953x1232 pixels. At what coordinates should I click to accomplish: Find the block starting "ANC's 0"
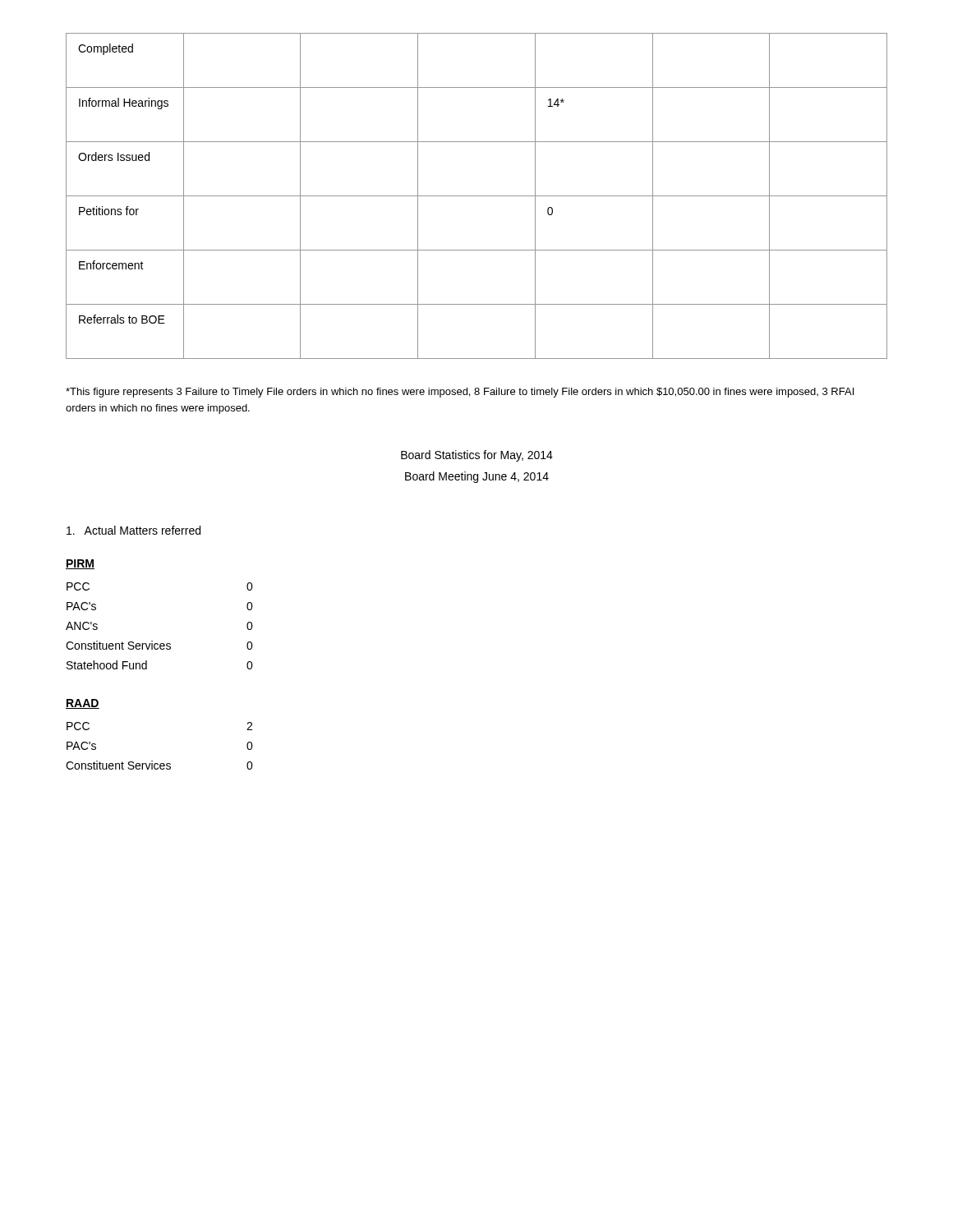coord(78,625)
